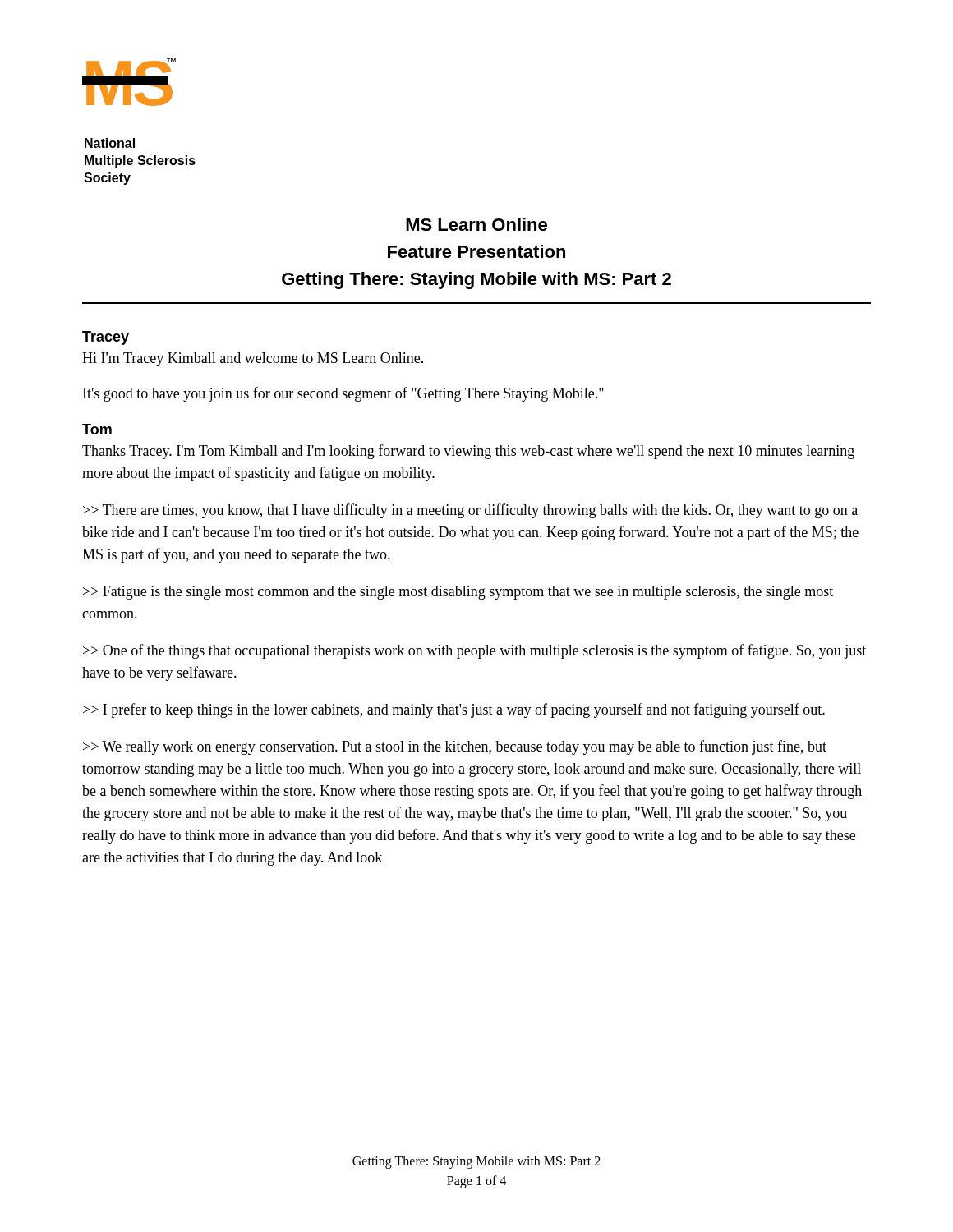Point to the block beginning "Thanks Tracey. I'm Tom Kimball and"
The image size is (953, 1232).
point(468,462)
